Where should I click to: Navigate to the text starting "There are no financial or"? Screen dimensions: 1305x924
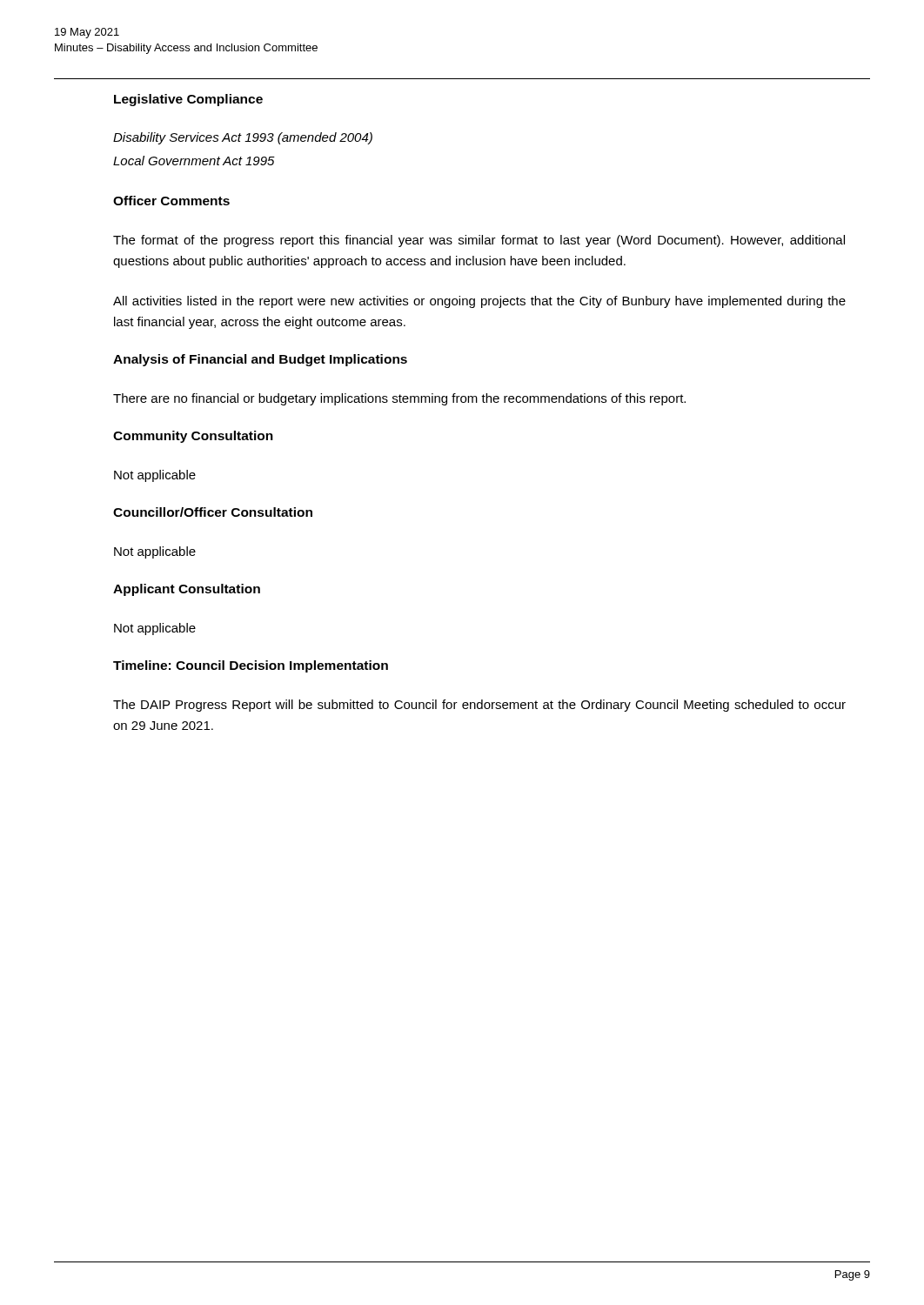(x=400, y=398)
